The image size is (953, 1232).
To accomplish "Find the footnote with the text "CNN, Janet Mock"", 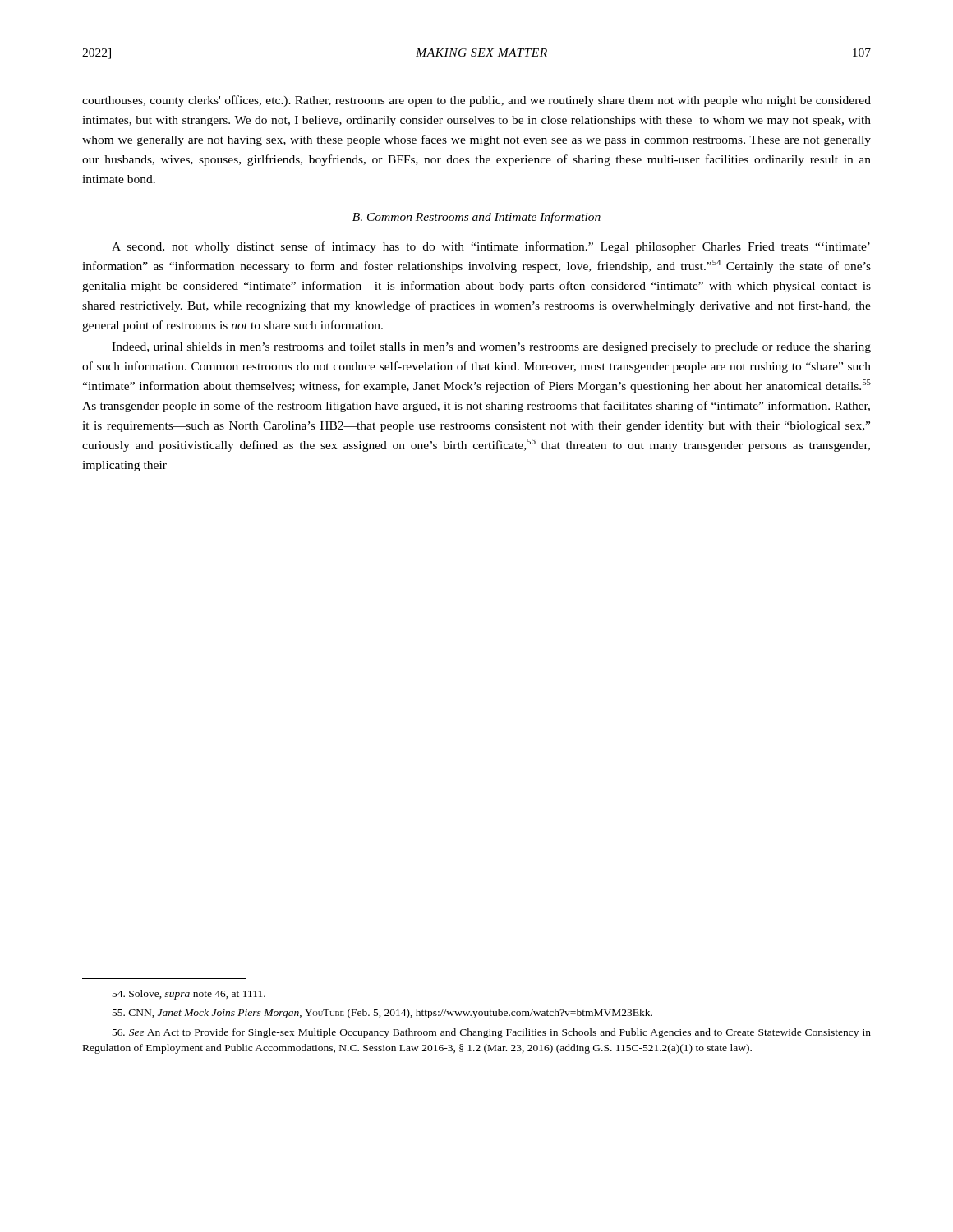I will (382, 1013).
